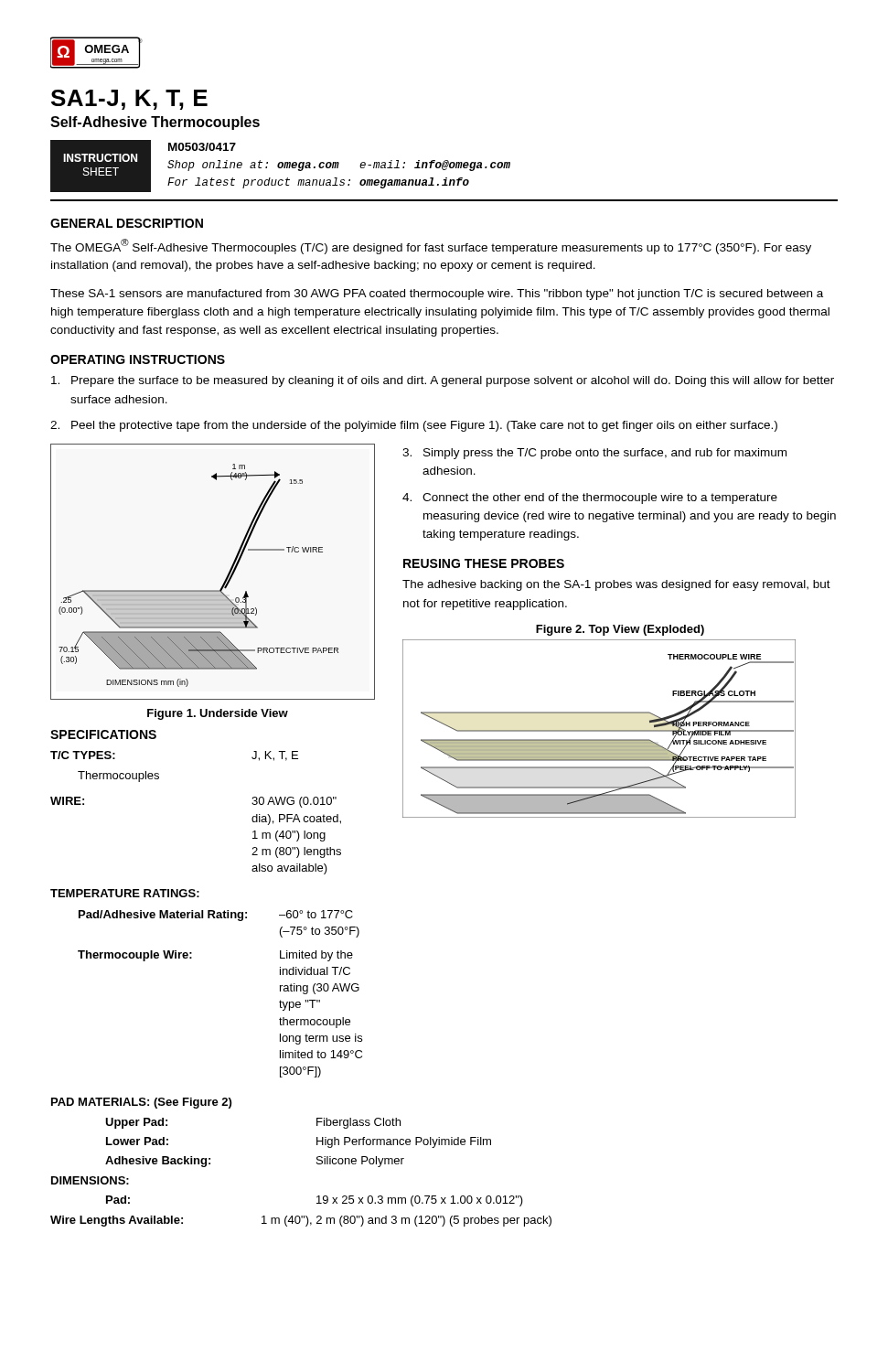Click on the region starting "3.Simply press the T/C probe"

[x=620, y=462]
